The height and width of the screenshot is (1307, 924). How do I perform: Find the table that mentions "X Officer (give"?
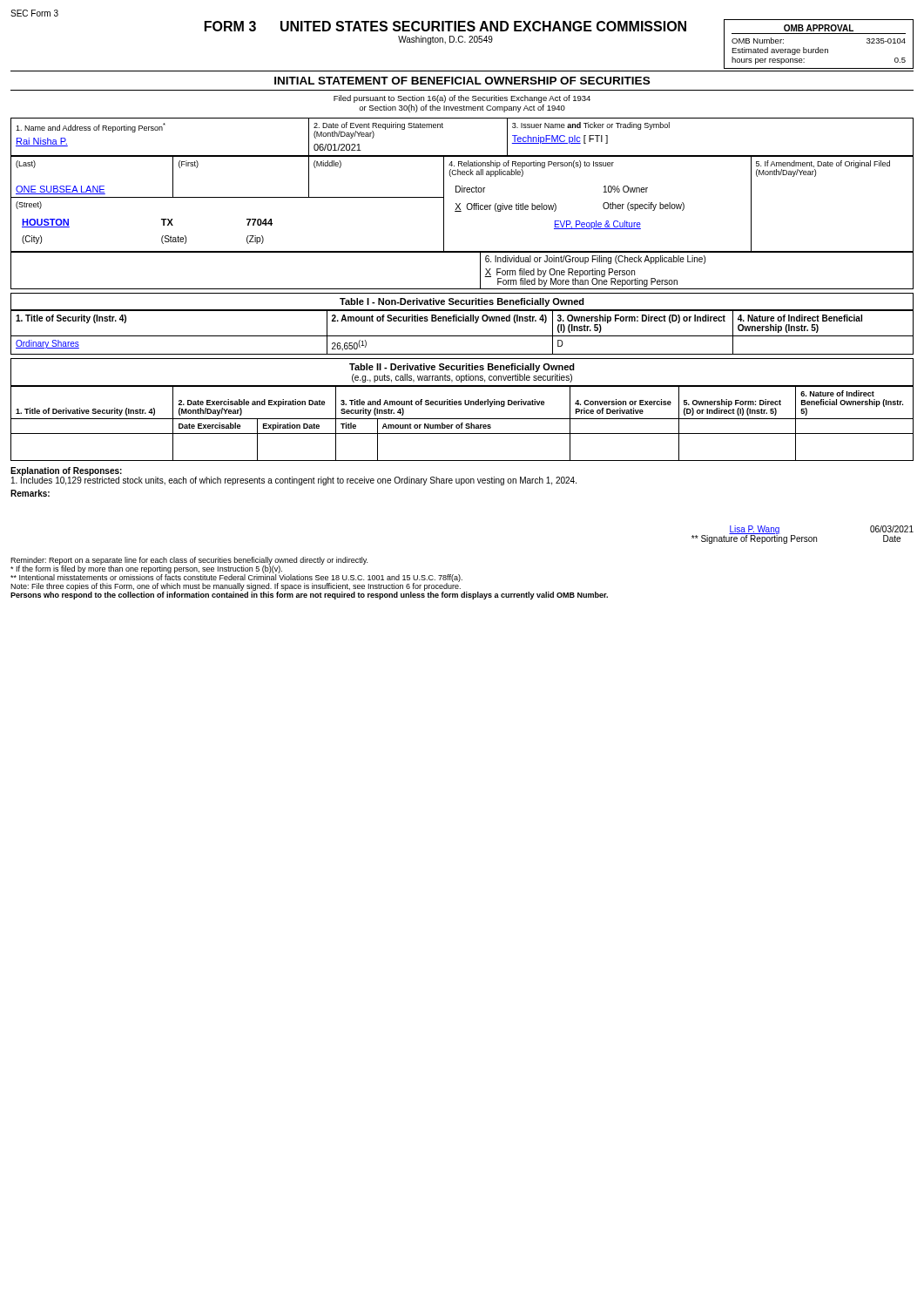462,177
